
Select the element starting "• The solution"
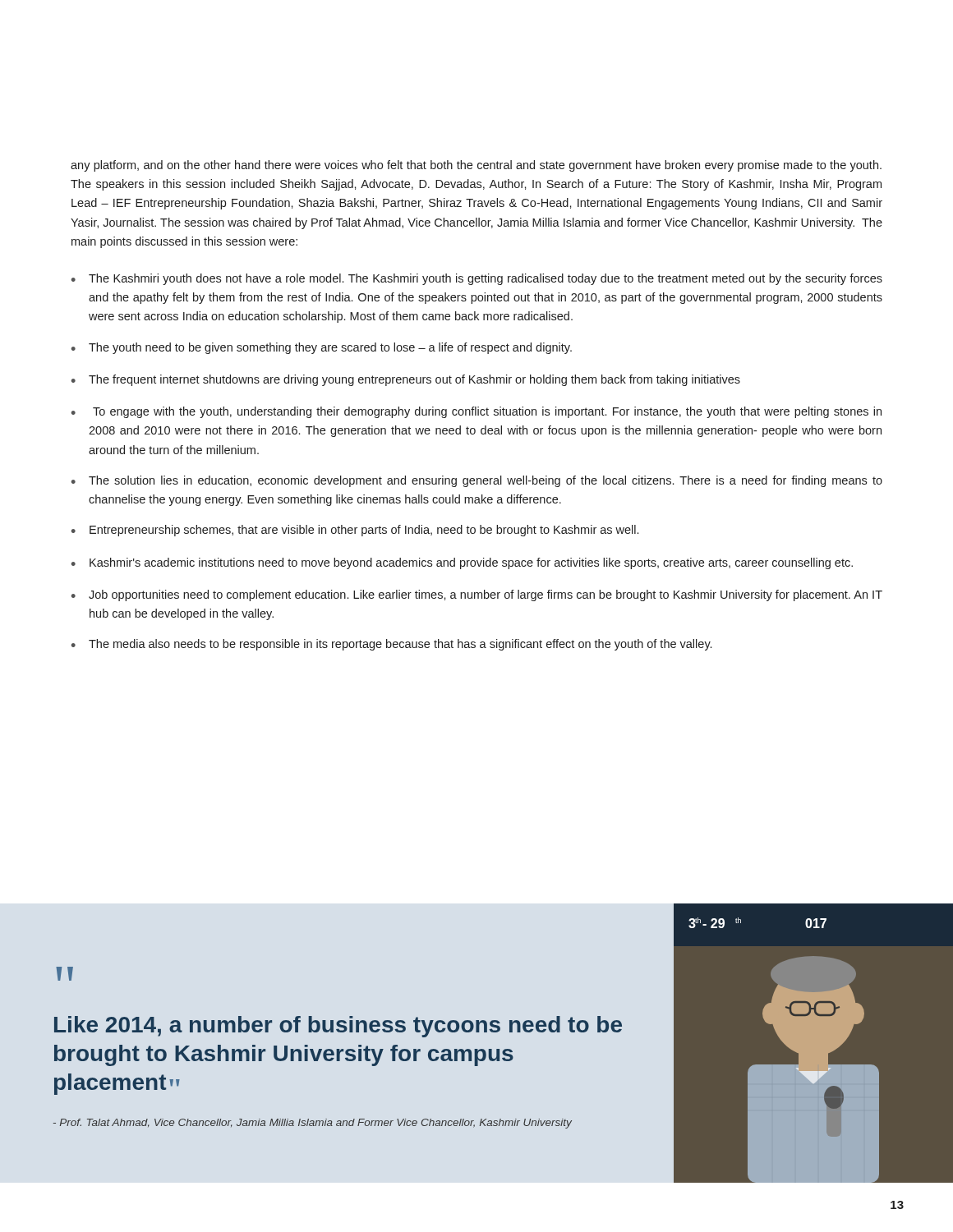tap(476, 490)
